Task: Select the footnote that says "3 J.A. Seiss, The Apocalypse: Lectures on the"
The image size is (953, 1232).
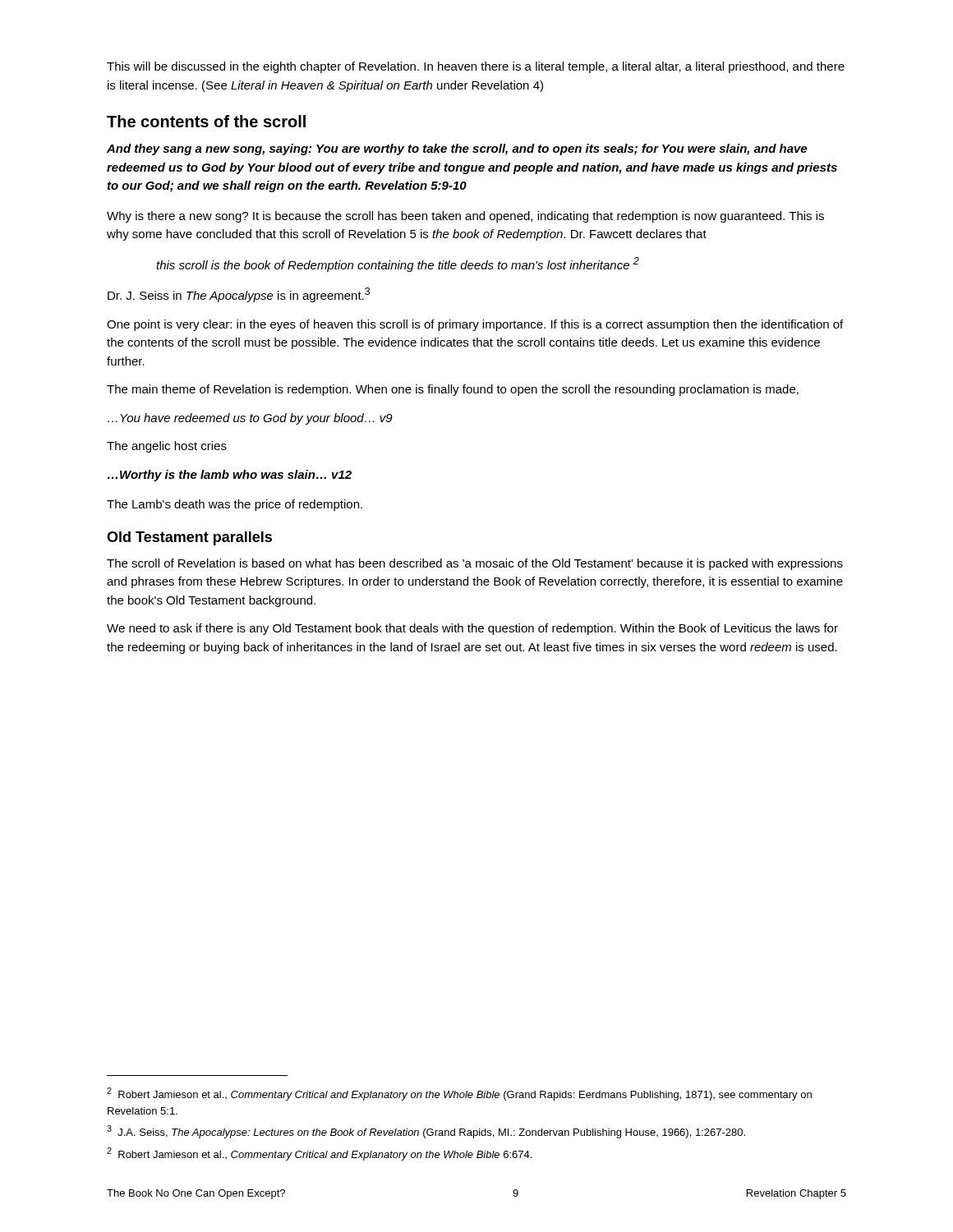Action: 426,1131
